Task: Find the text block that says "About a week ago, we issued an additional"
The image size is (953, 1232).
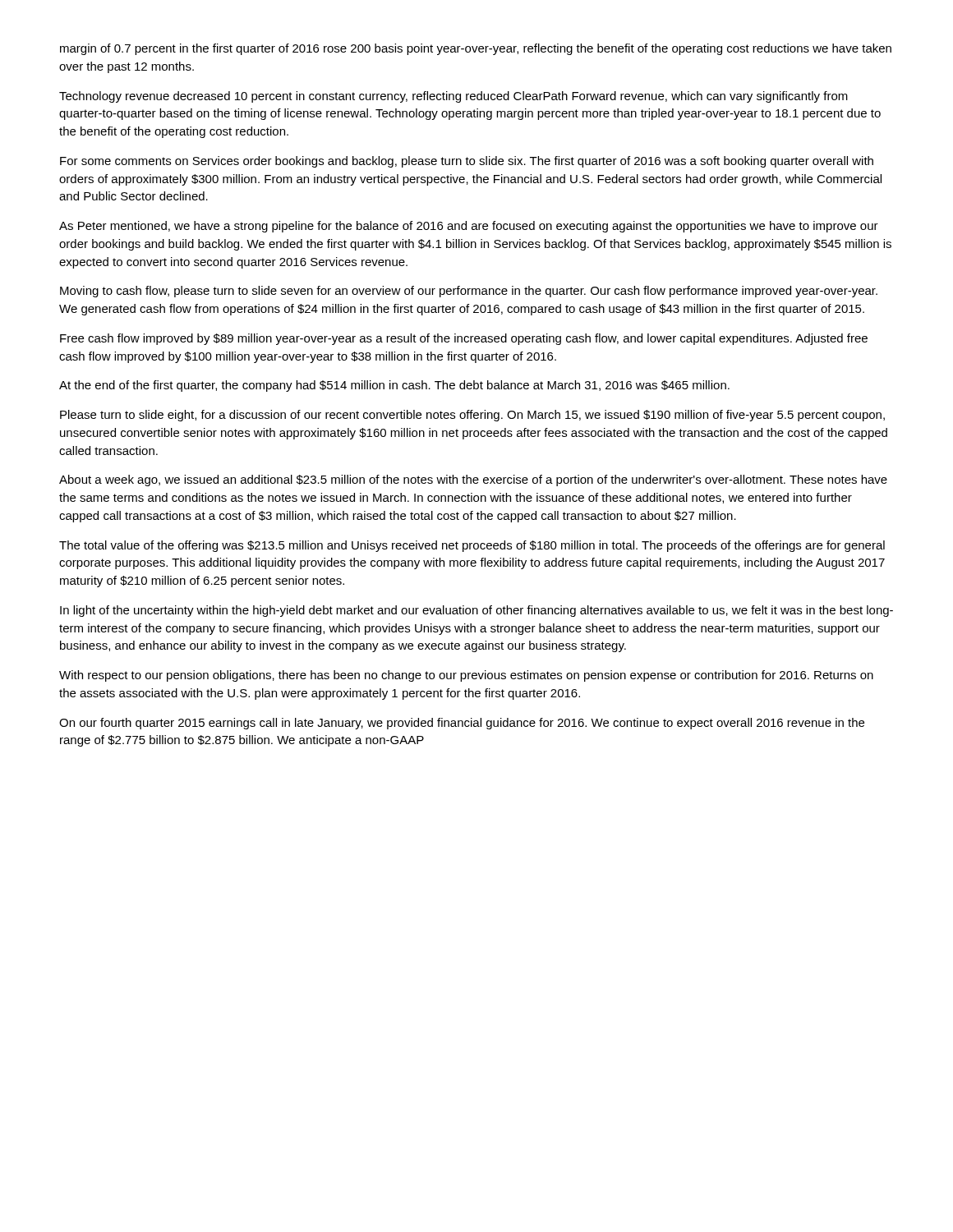Action: click(x=473, y=497)
